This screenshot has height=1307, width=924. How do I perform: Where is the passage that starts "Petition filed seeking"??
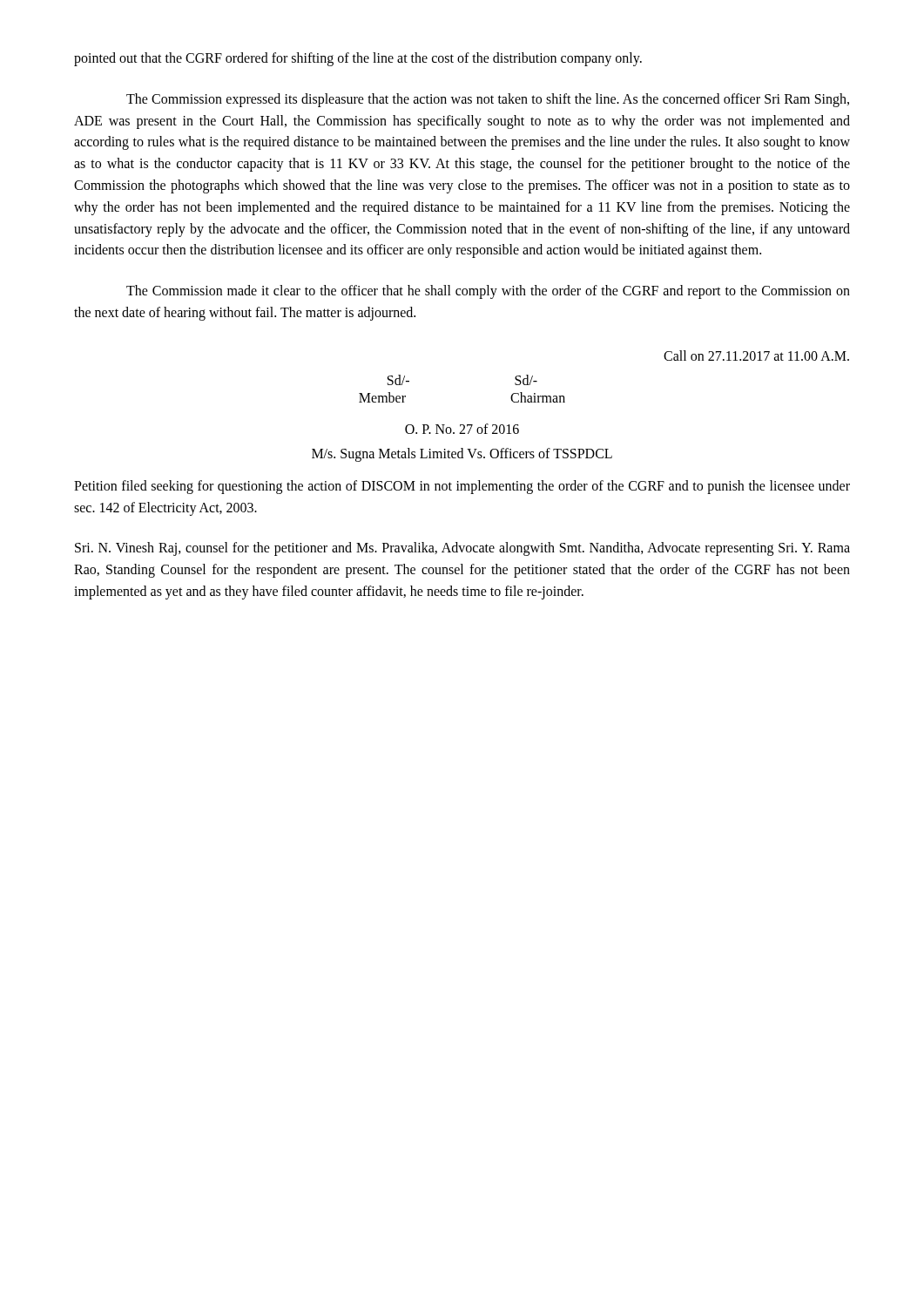(462, 497)
